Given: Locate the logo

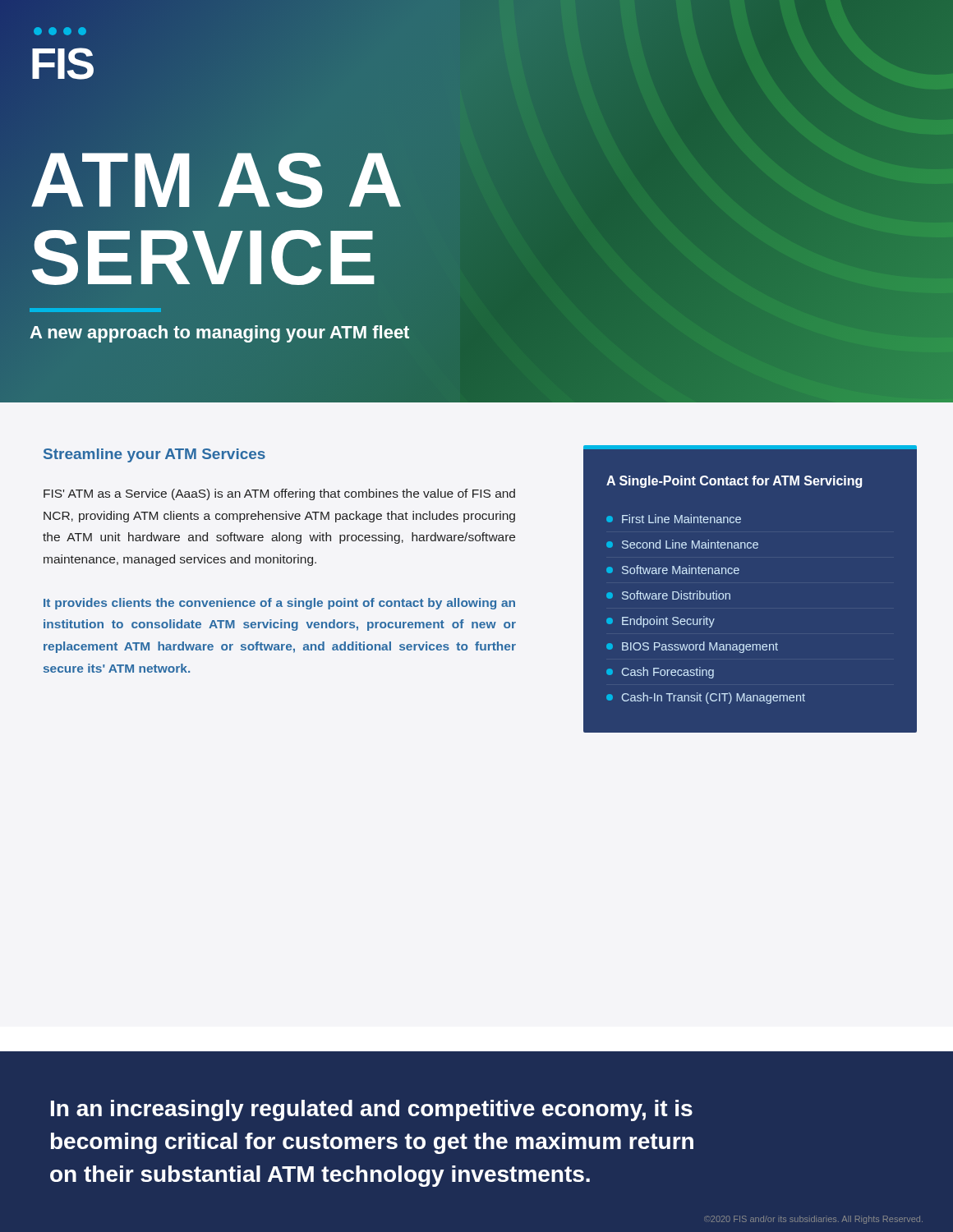Looking at the screenshot, I should (83, 58).
